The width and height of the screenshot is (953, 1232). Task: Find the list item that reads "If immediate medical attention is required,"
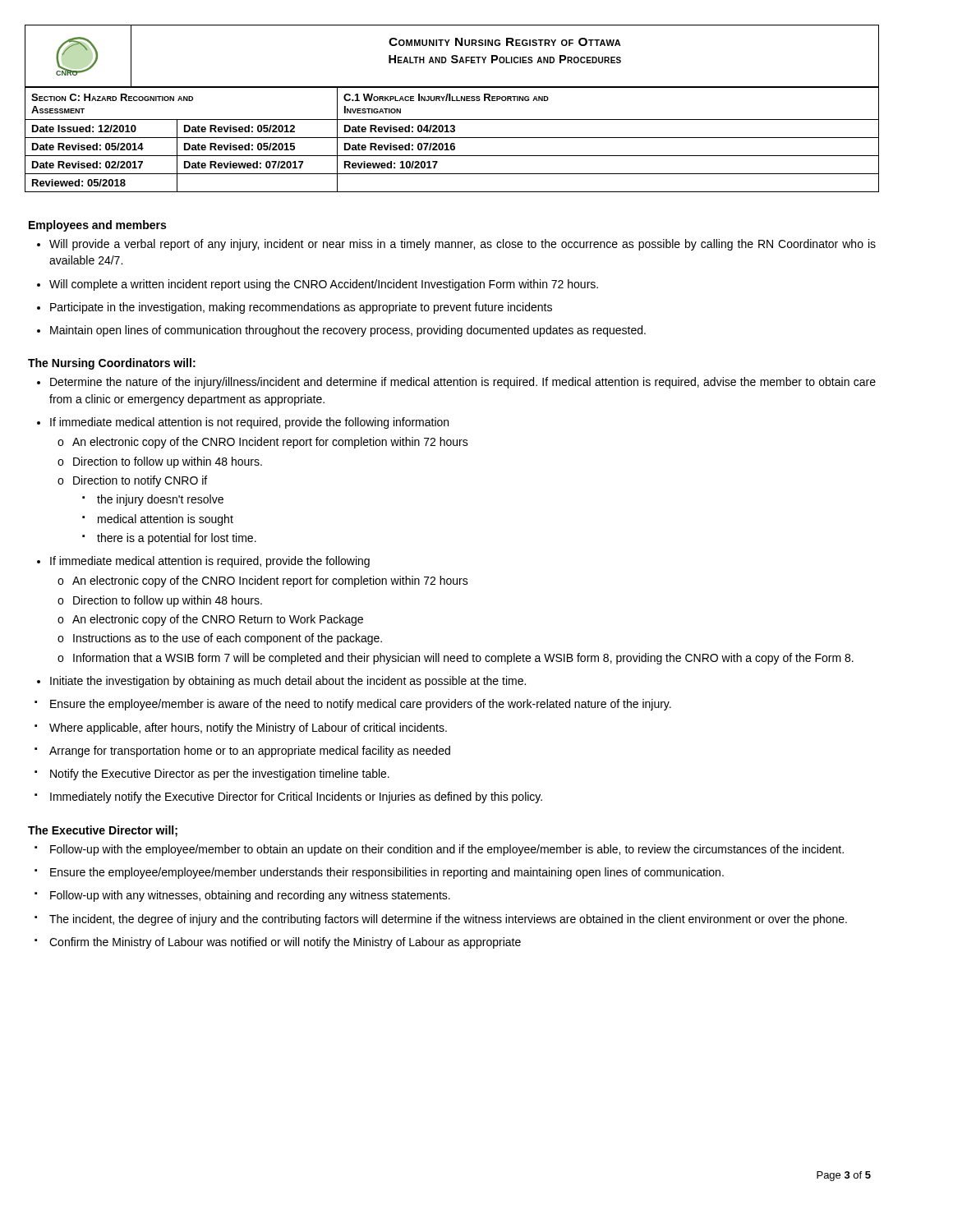click(203, 562)
